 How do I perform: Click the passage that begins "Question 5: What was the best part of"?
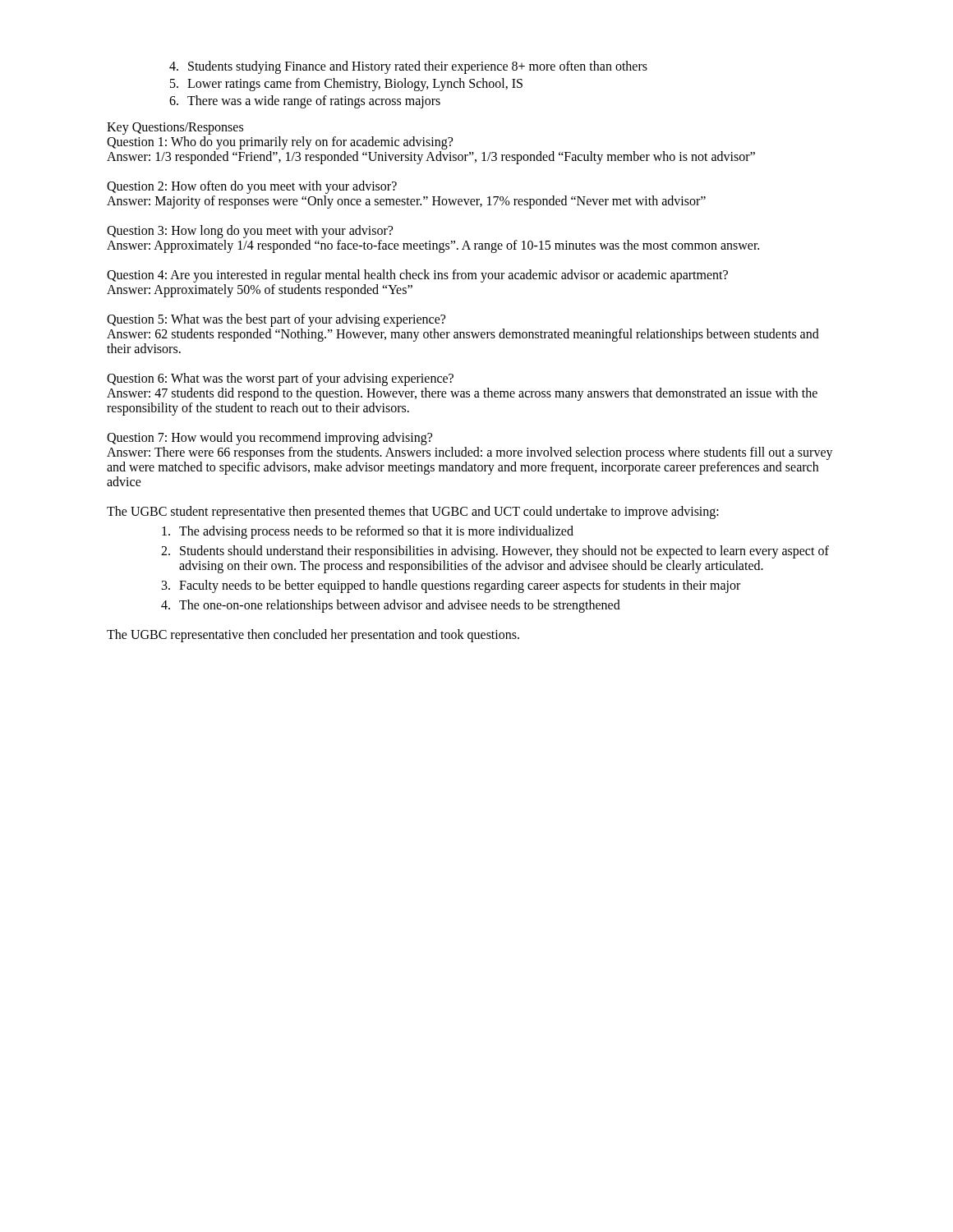[476, 334]
